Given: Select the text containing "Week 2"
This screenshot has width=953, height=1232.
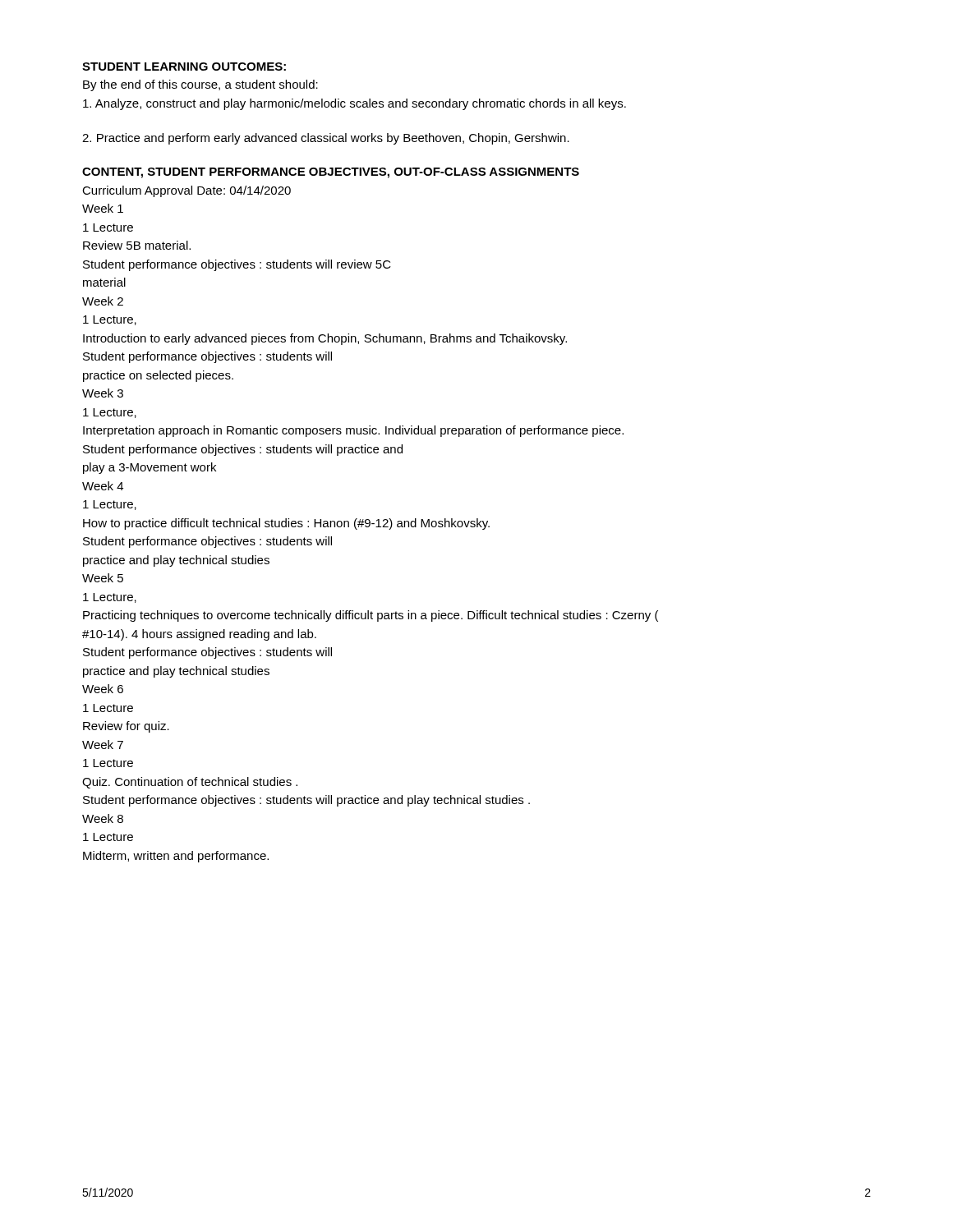Looking at the screenshot, I should [x=103, y=301].
